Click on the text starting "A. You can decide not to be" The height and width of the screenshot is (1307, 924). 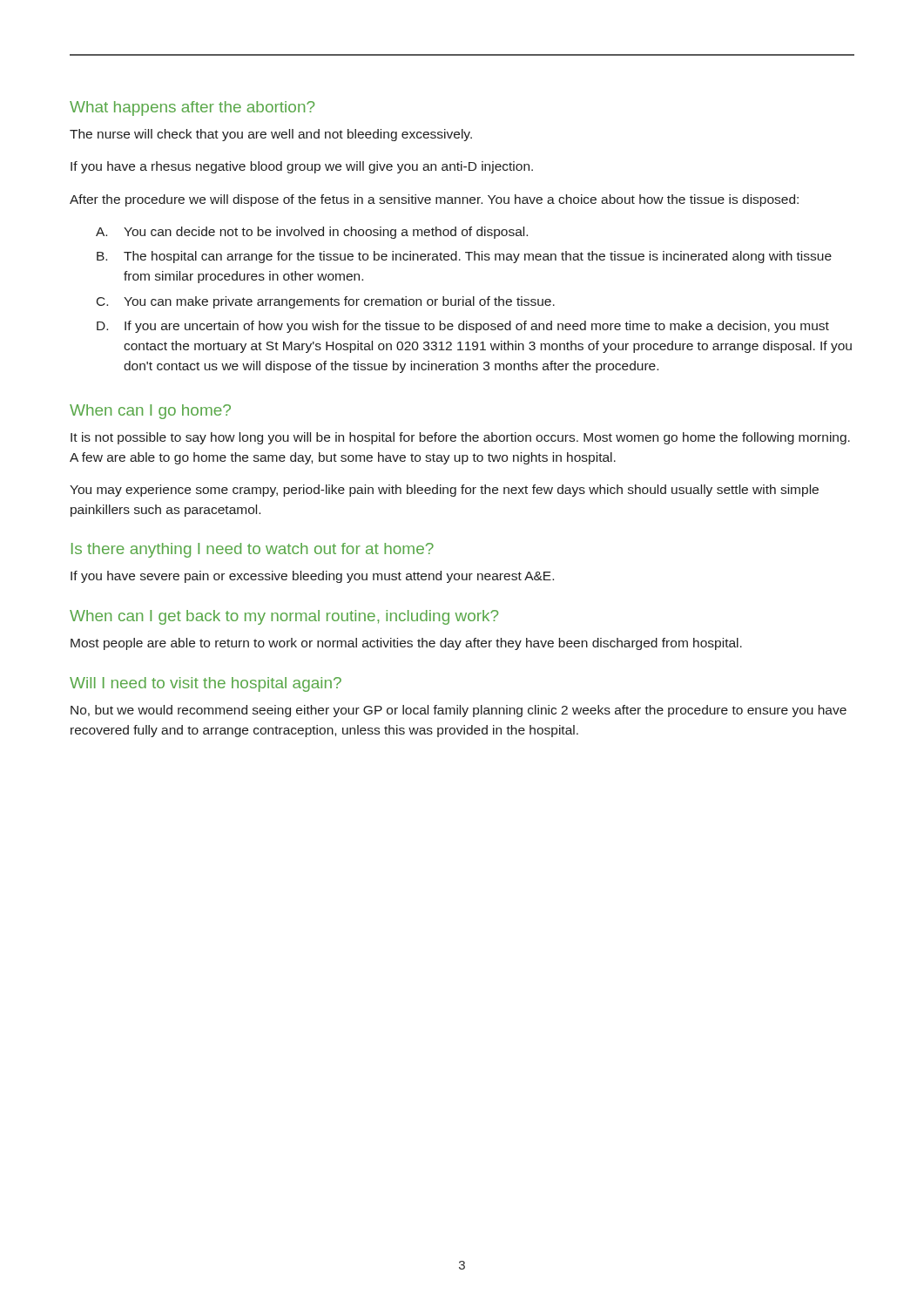click(x=475, y=231)
